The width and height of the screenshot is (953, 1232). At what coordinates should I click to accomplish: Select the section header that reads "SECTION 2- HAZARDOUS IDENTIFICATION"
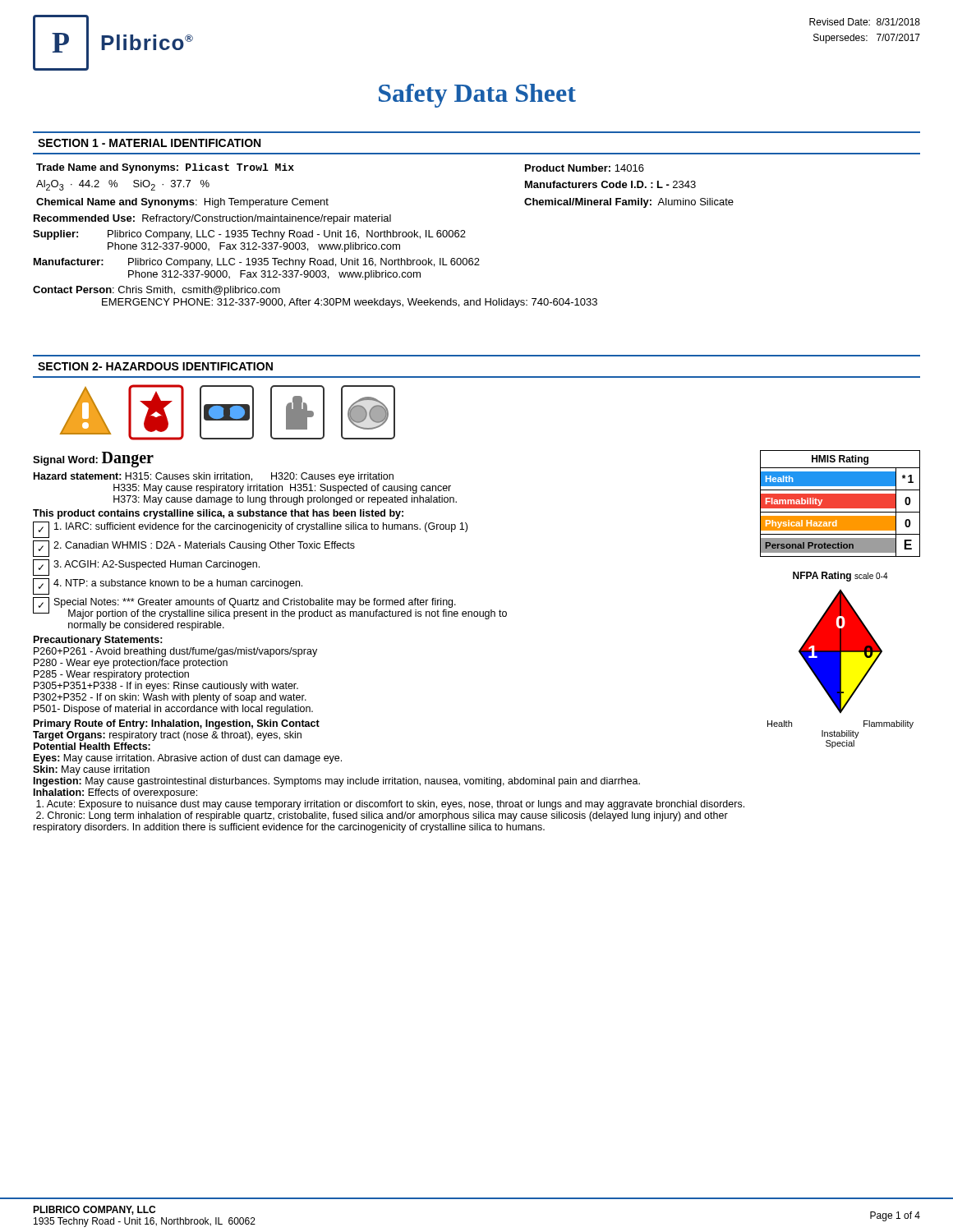coord(156,366)
